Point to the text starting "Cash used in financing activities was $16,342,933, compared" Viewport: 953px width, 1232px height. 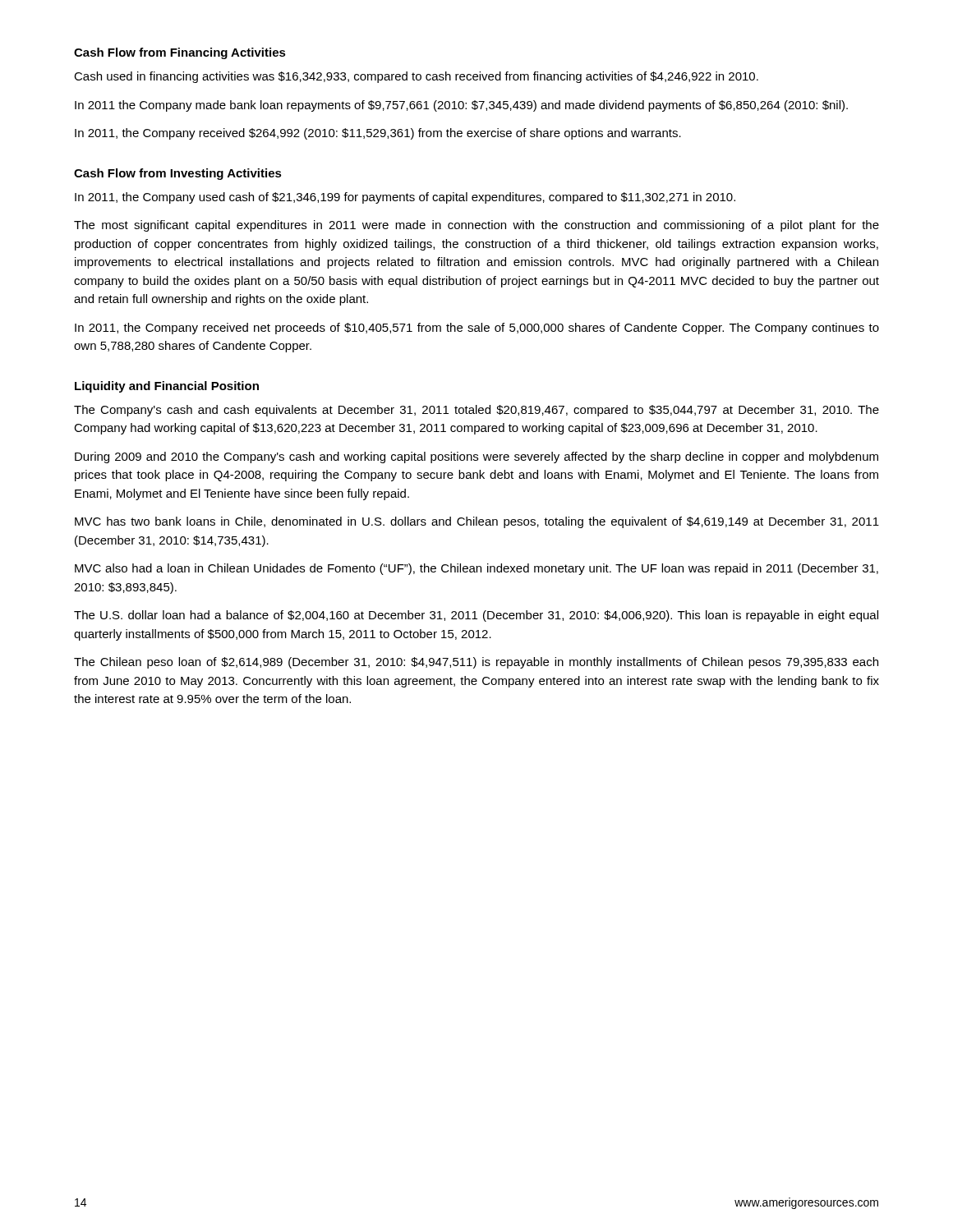(476, 77)
